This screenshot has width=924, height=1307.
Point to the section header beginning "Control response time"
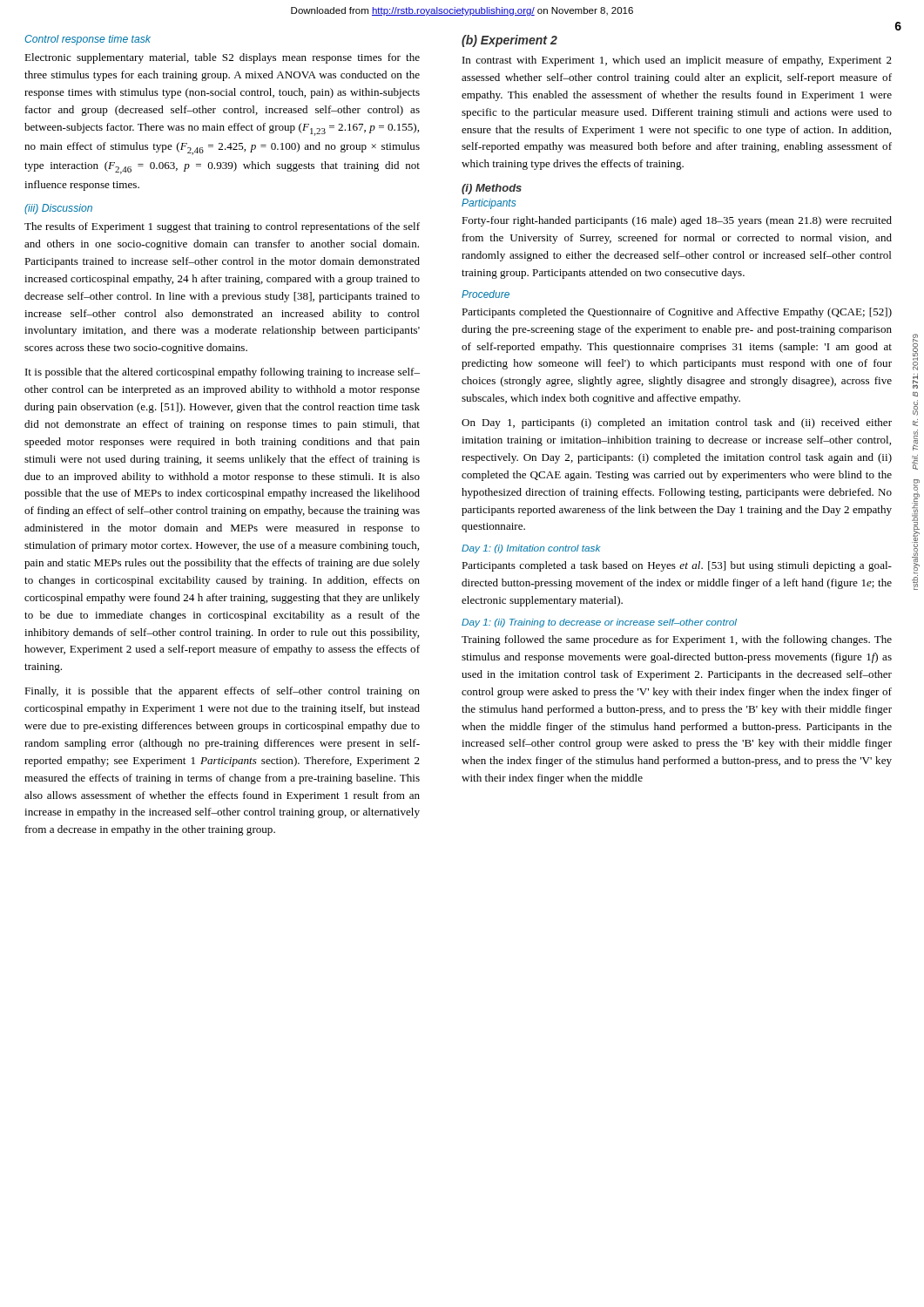click(88, 39)
